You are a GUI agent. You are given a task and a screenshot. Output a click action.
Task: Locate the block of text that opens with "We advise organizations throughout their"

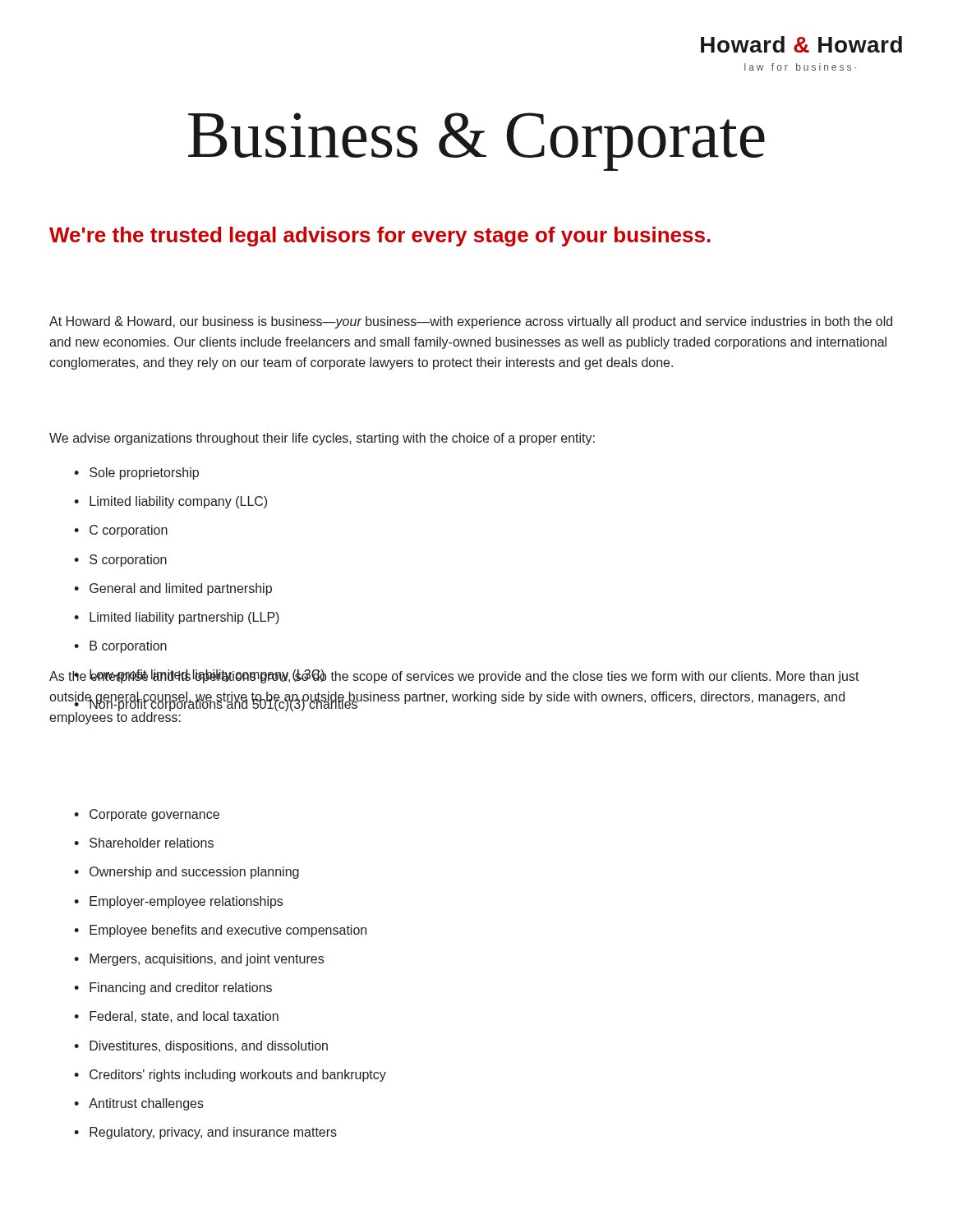click(x=476, y=439)
